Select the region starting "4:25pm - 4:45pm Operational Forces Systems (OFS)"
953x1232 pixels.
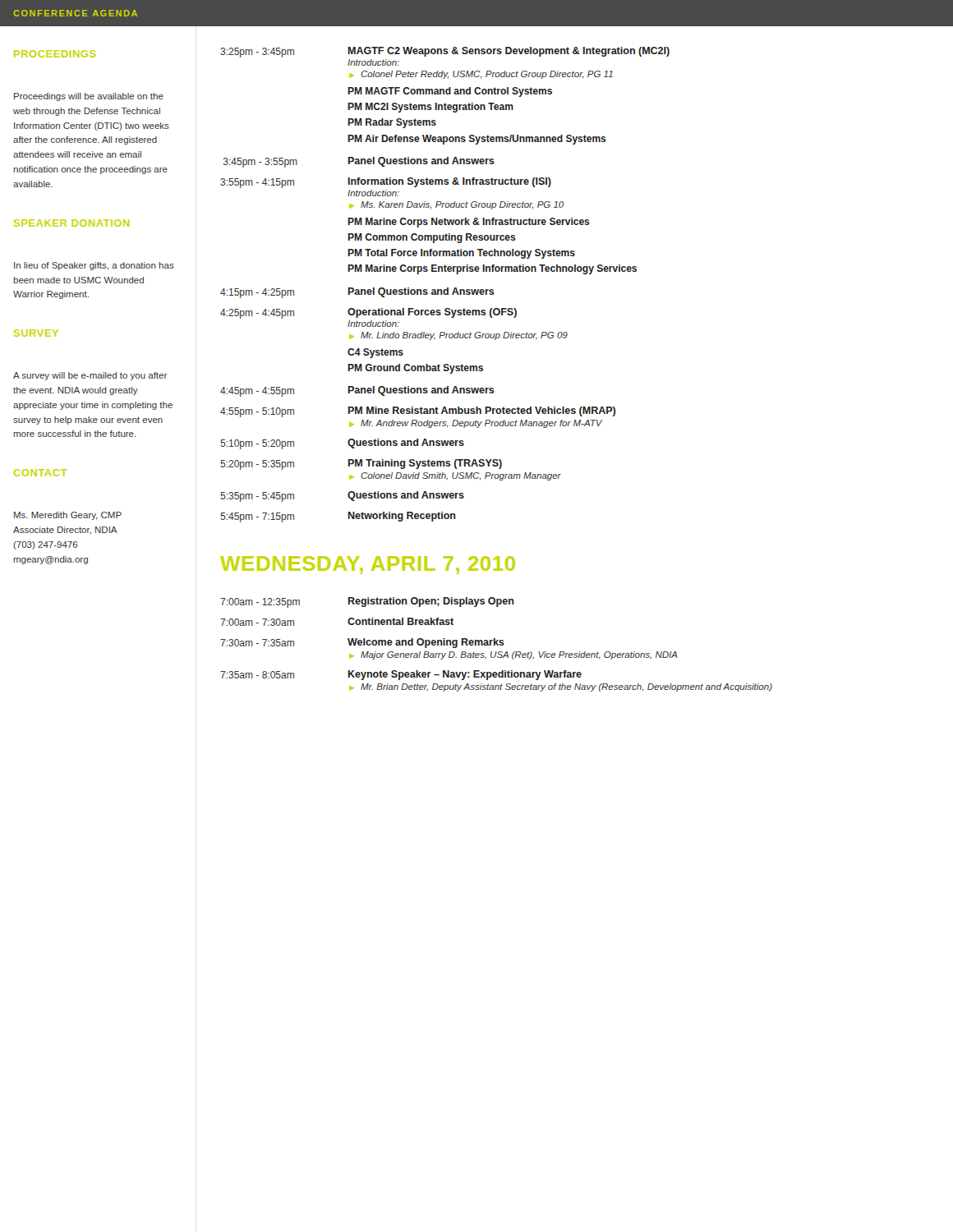(x=575, y=341)
